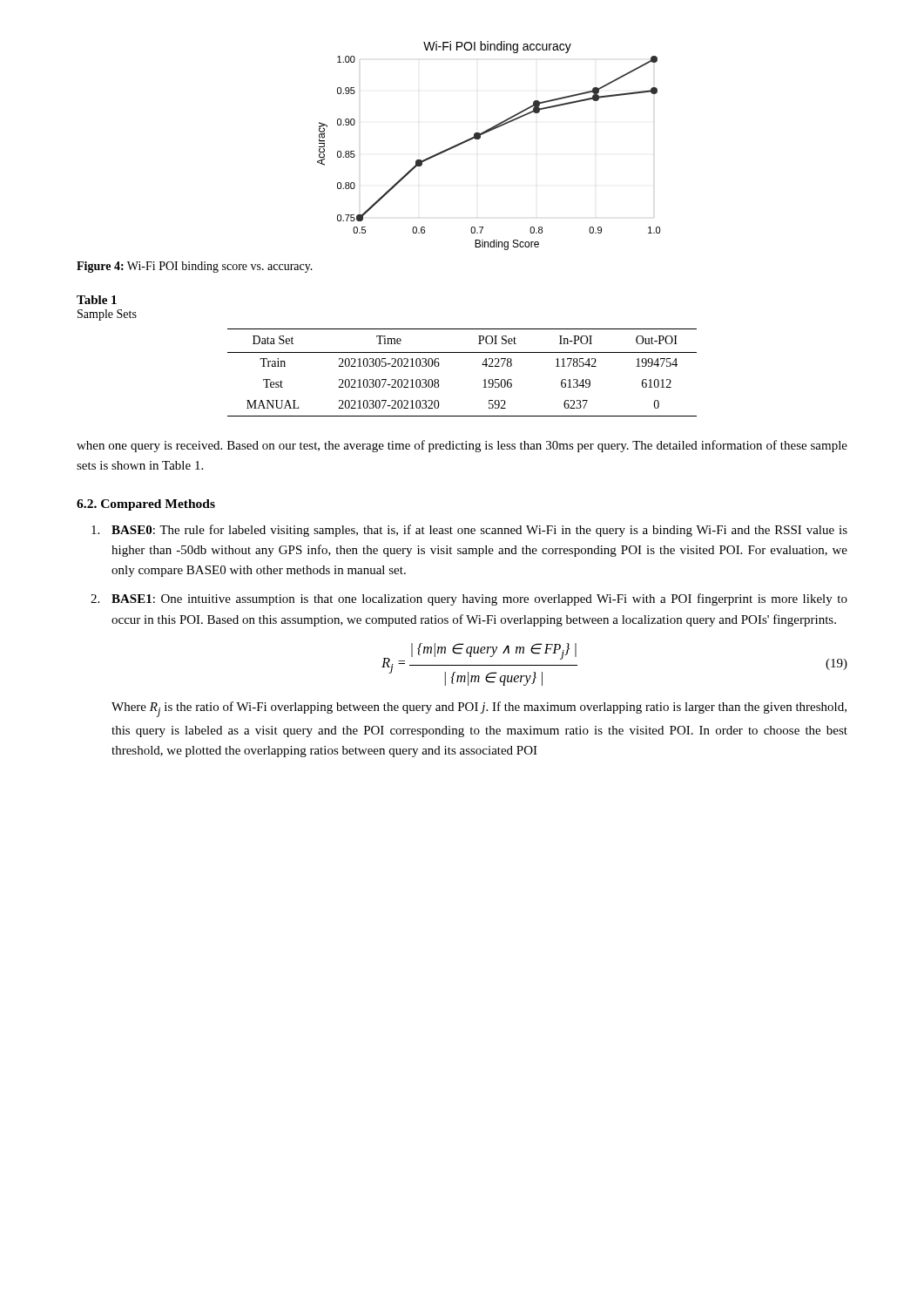
Task: Locate the text starting "BASE0: The rule for labeled visiting samples,"
Action: click(x=469, y=550)
